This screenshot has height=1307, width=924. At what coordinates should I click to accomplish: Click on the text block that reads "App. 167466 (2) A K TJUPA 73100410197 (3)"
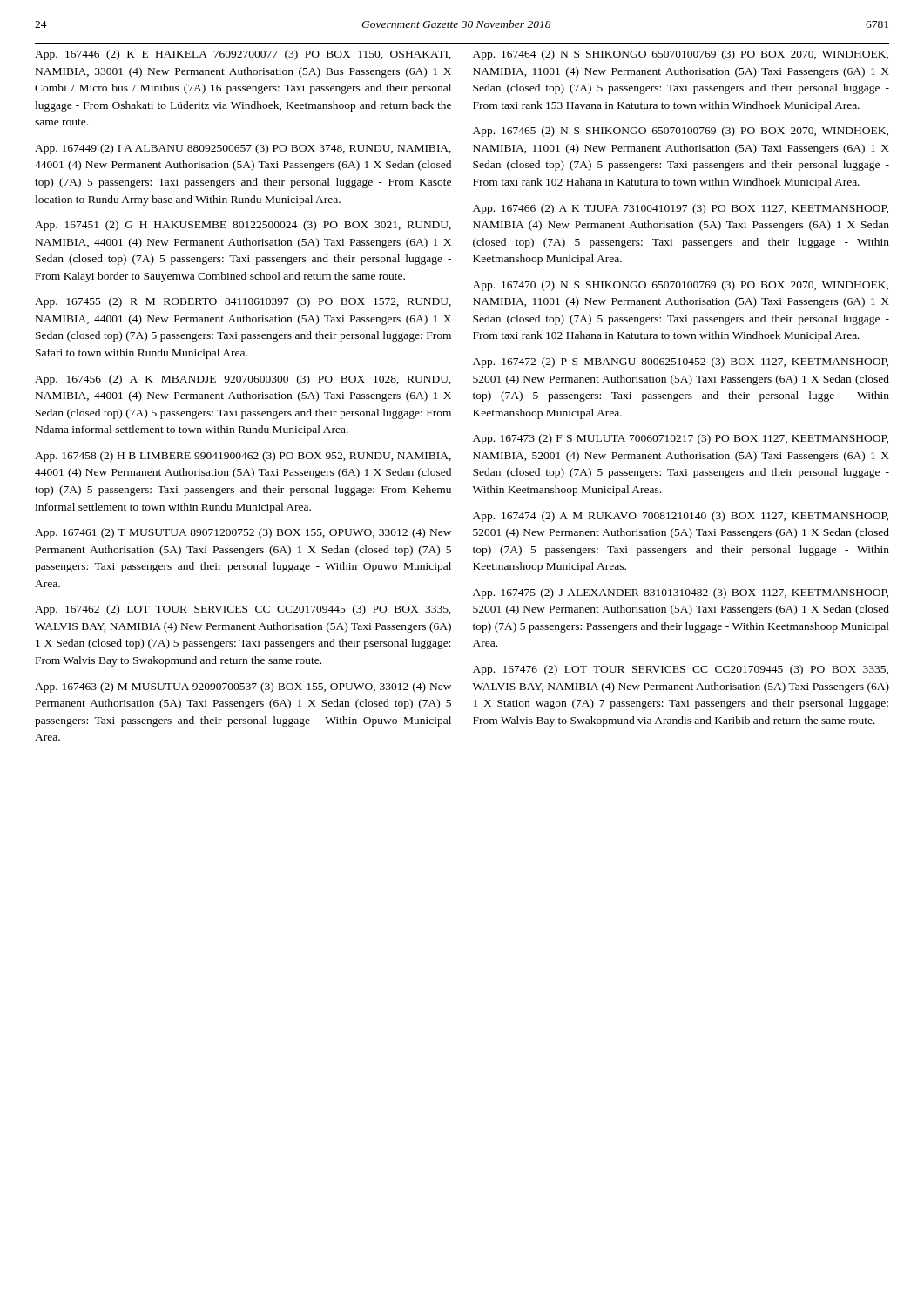pyautogui.click(x=681, y=233)
